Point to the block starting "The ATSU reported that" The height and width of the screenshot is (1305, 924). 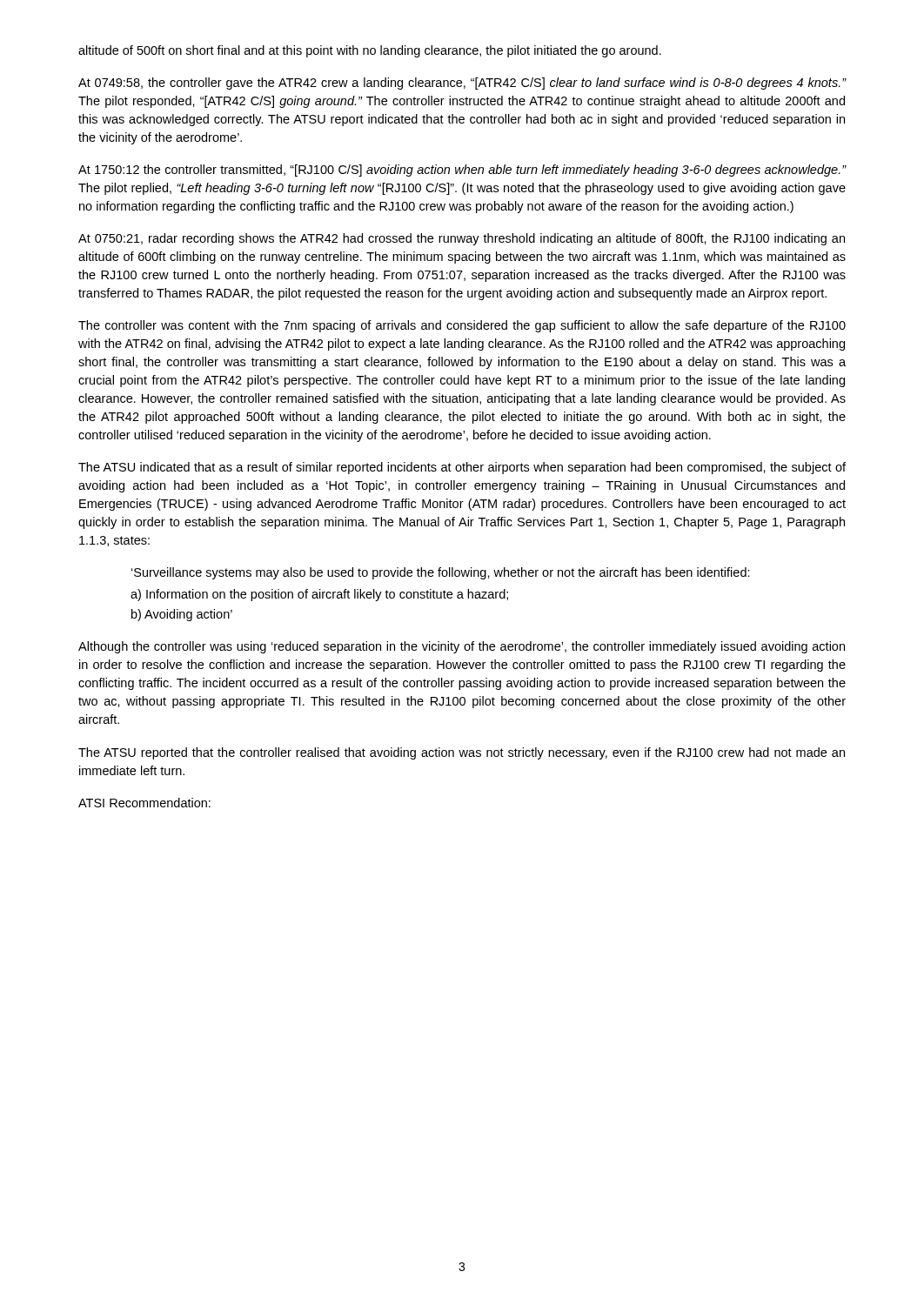point(462,761)
